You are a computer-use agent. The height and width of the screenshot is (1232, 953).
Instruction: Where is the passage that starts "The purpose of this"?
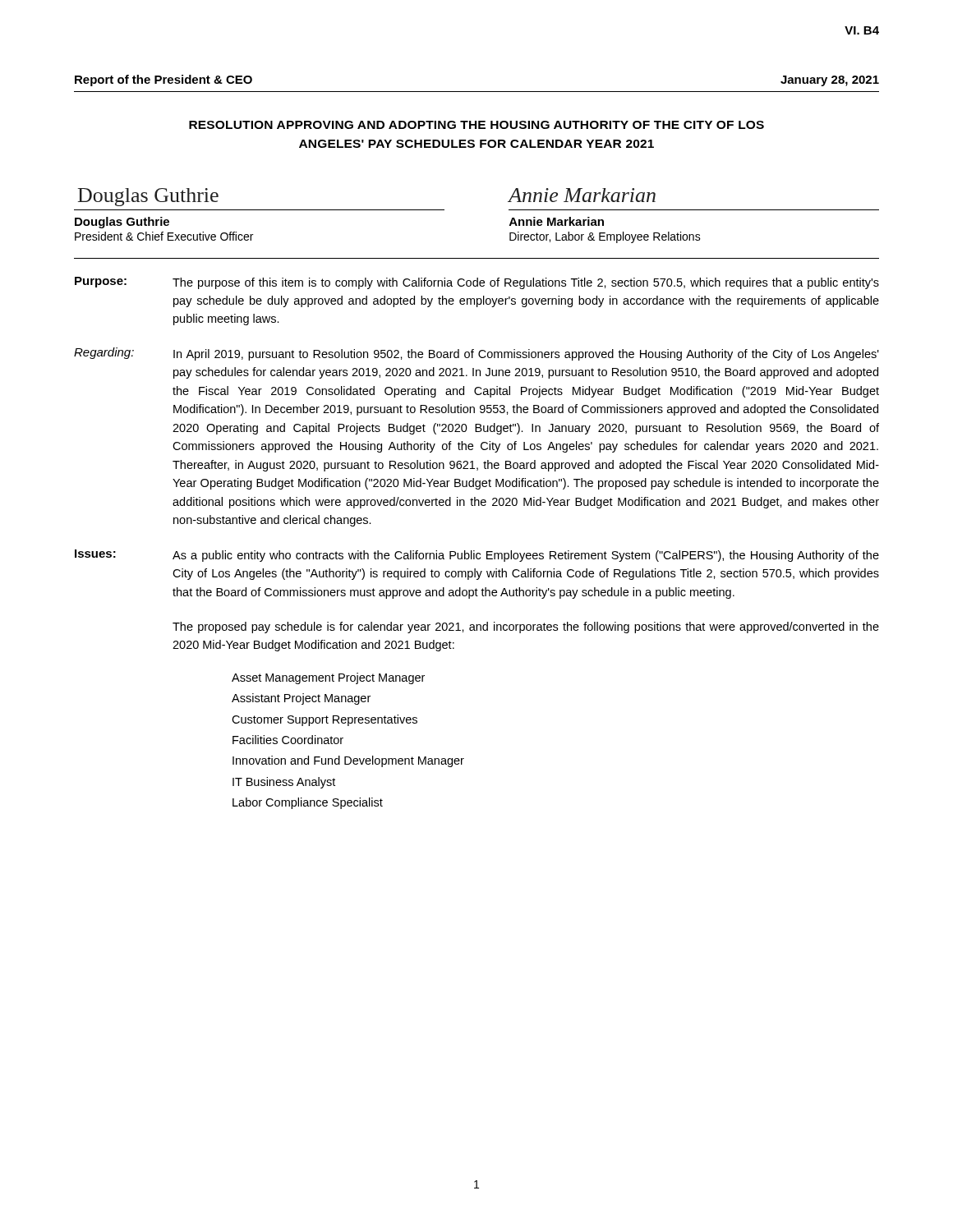(x=526, y=301)
